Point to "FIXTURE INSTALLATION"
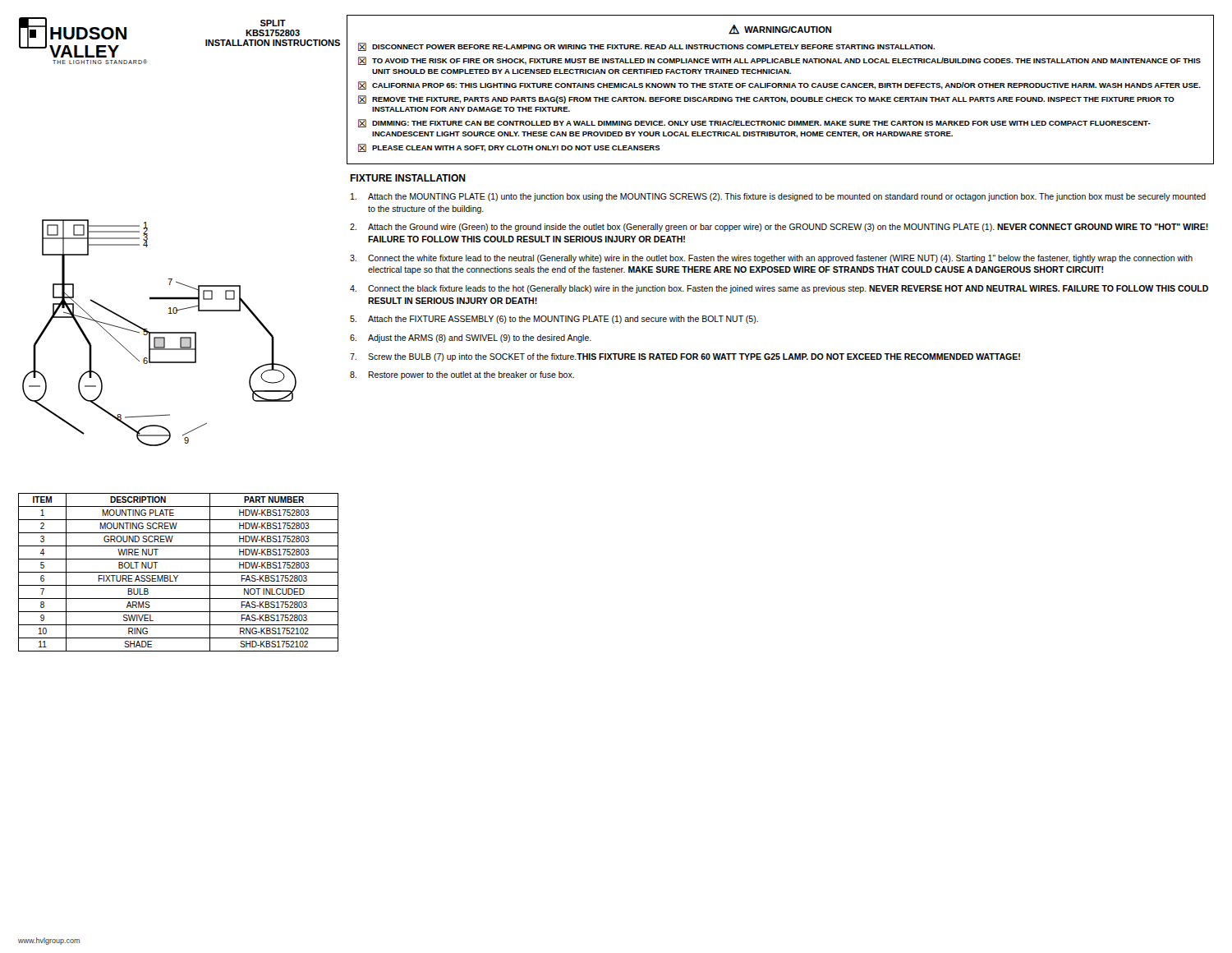This screenshot has height=953, width=1232. [x=408, y=178]
